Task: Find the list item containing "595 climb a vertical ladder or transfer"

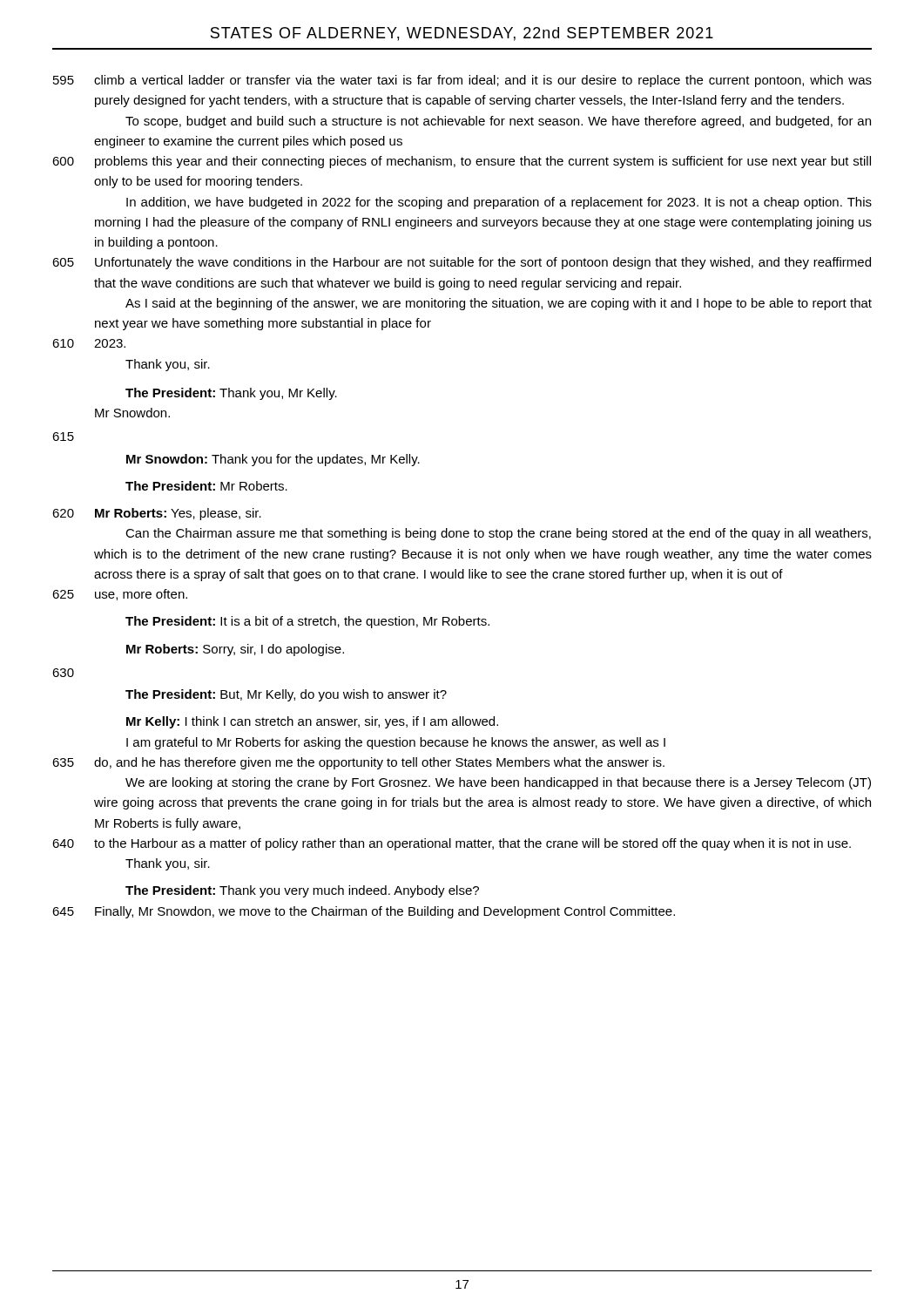Action: coord(462,90)
